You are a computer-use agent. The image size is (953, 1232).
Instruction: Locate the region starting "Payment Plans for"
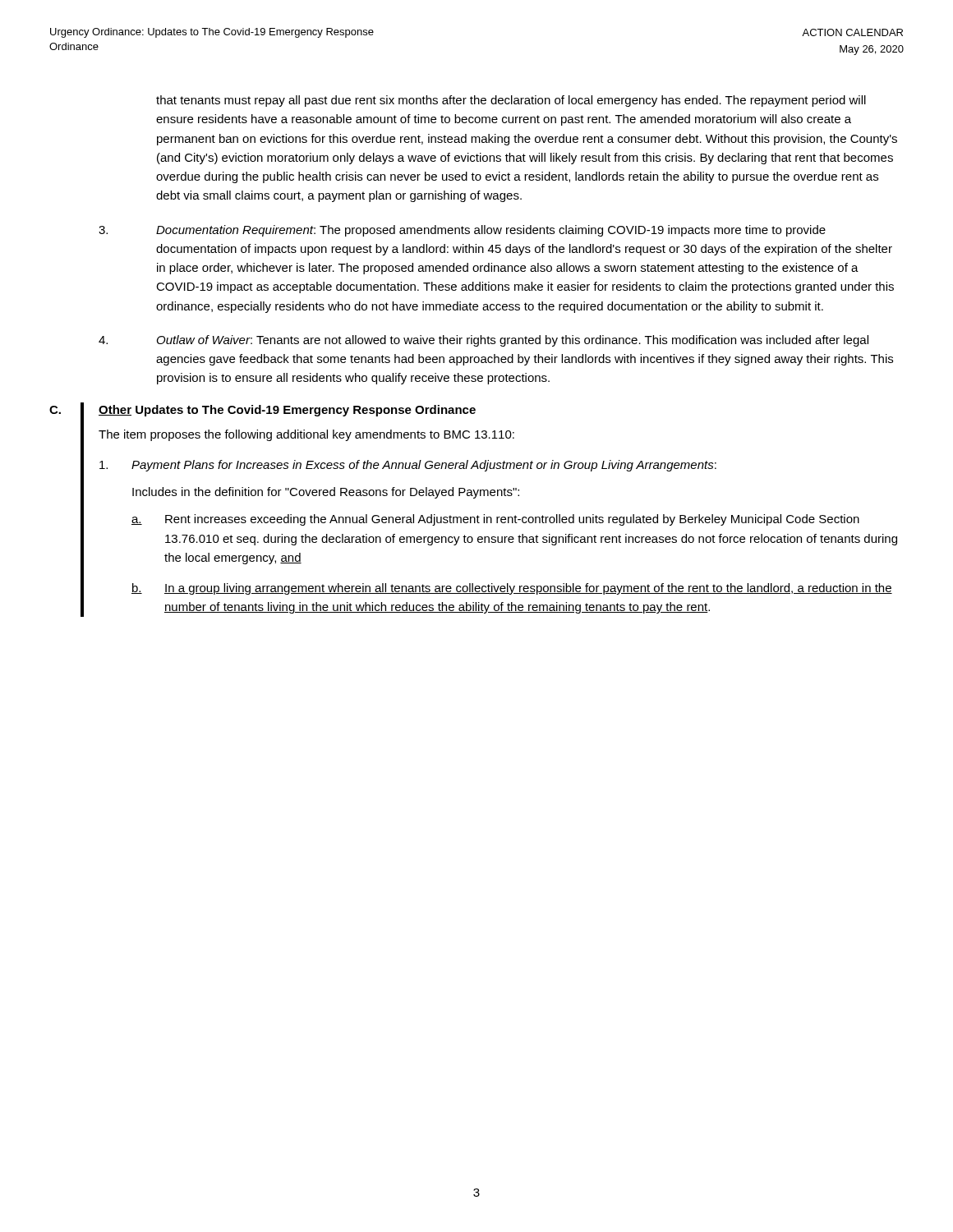point(501,464)
